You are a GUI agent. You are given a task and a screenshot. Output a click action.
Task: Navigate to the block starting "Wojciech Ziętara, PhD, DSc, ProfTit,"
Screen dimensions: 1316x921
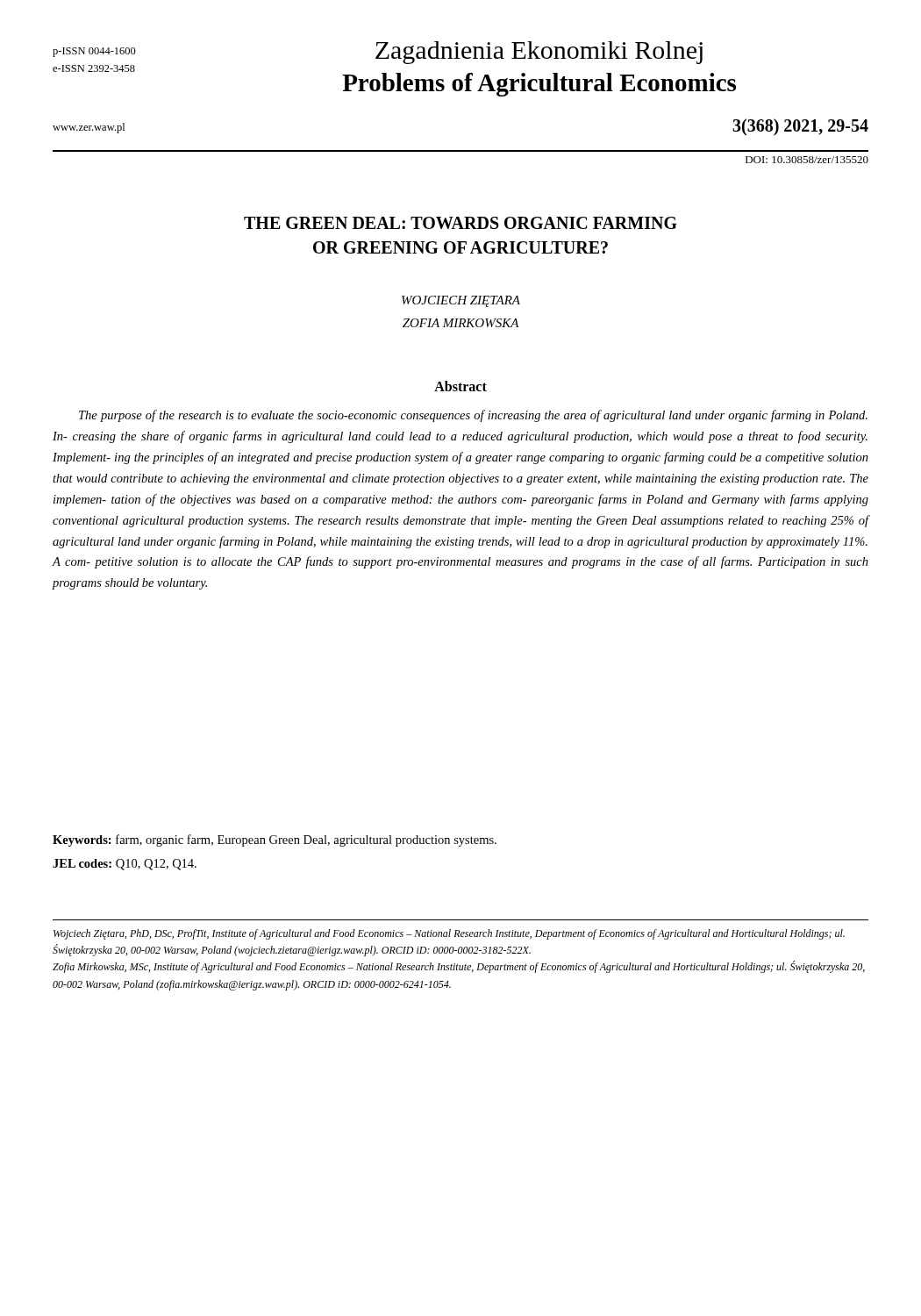point(459,959)
